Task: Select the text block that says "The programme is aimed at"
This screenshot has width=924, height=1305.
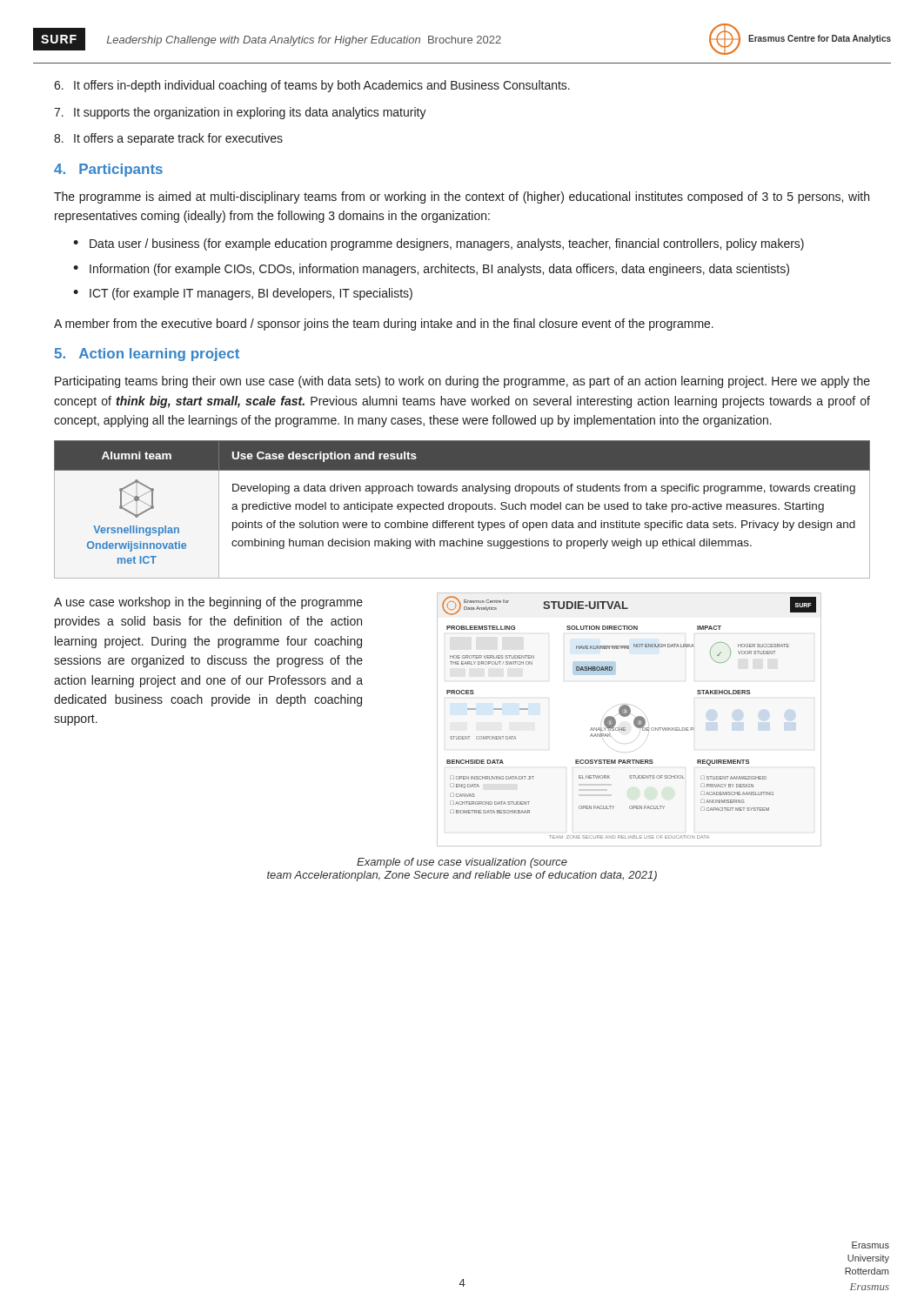Action: point(462,206)
